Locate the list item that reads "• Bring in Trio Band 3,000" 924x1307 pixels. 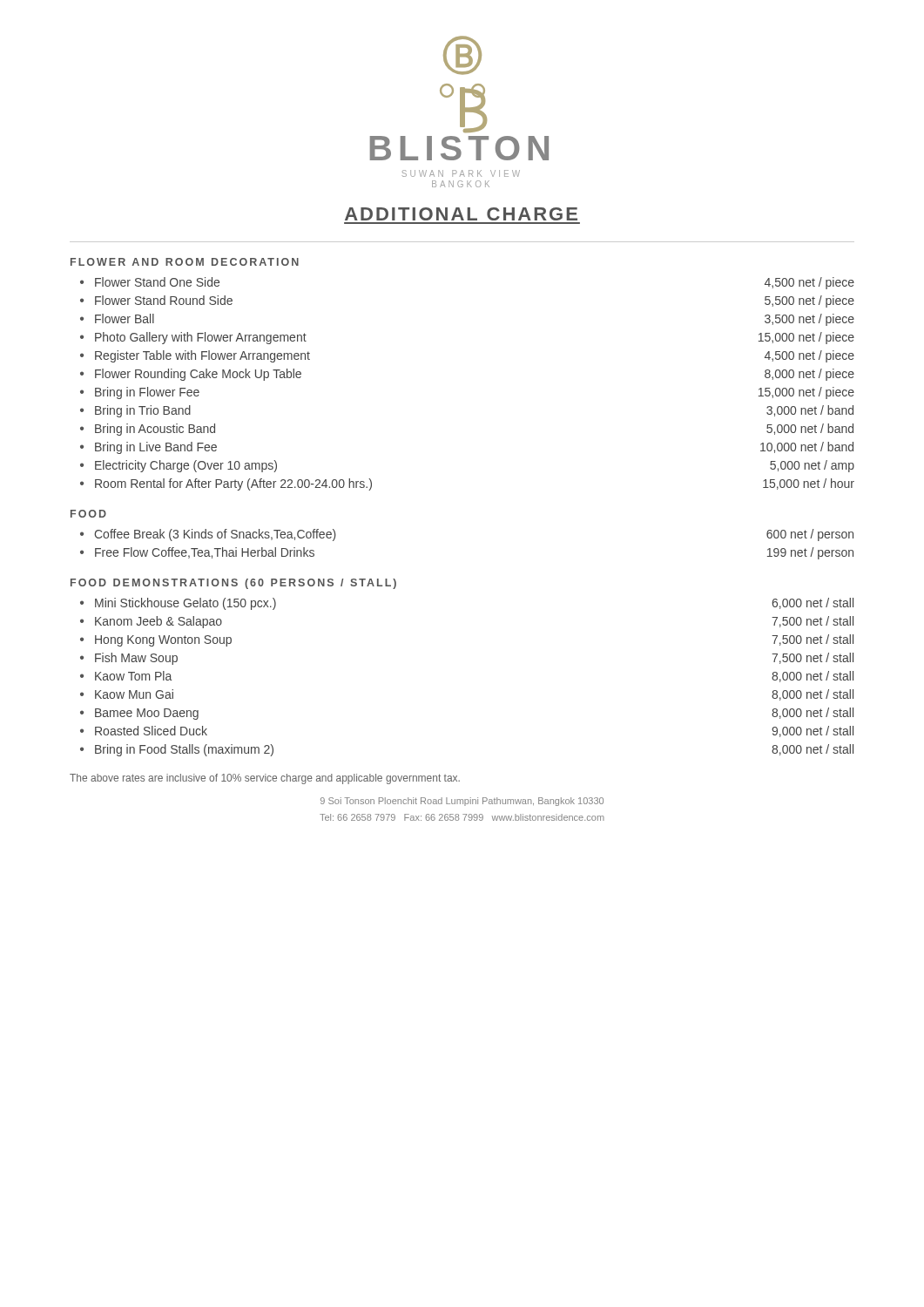pos(130,411)
